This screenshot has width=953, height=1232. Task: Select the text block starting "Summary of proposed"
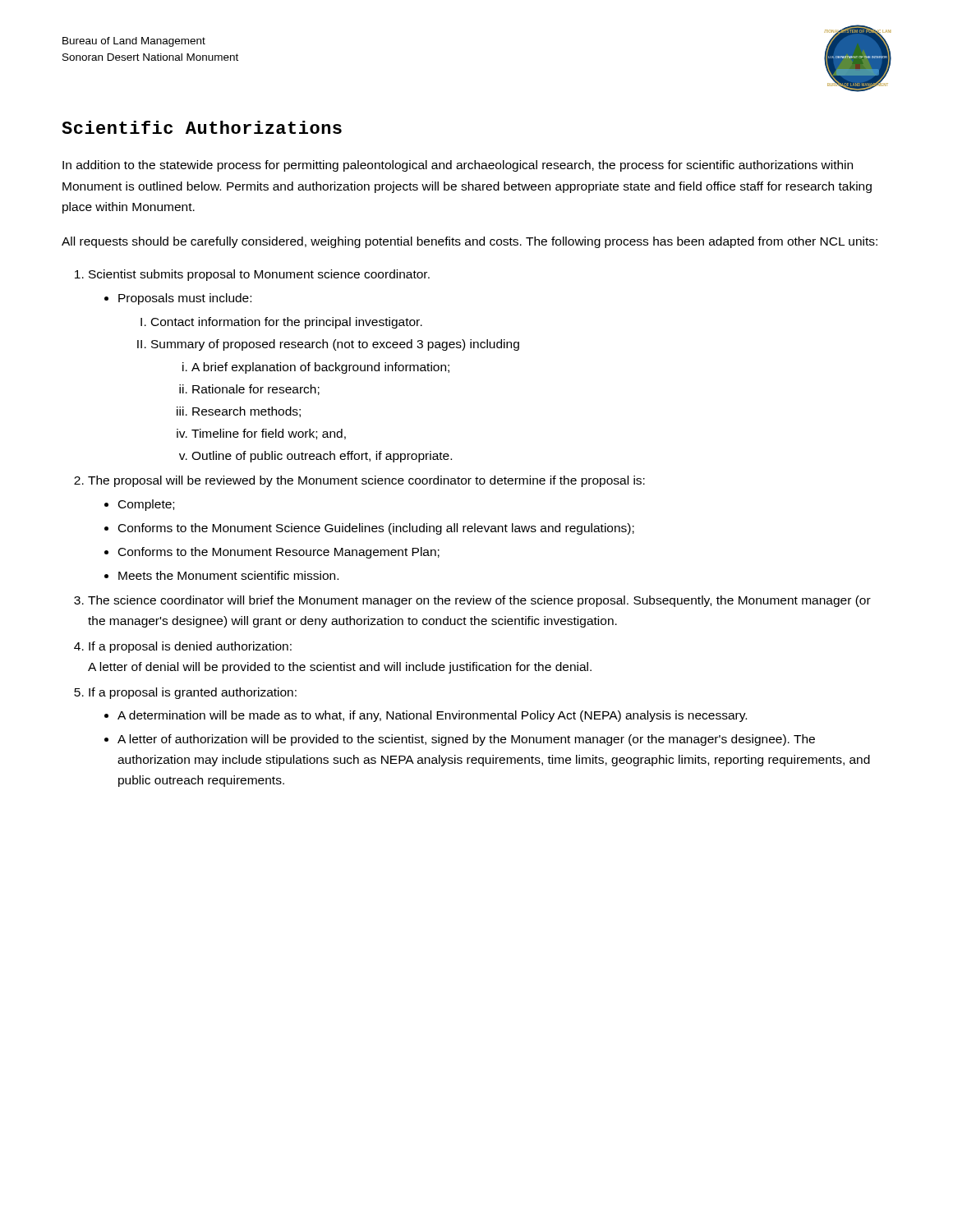point(335,345)
